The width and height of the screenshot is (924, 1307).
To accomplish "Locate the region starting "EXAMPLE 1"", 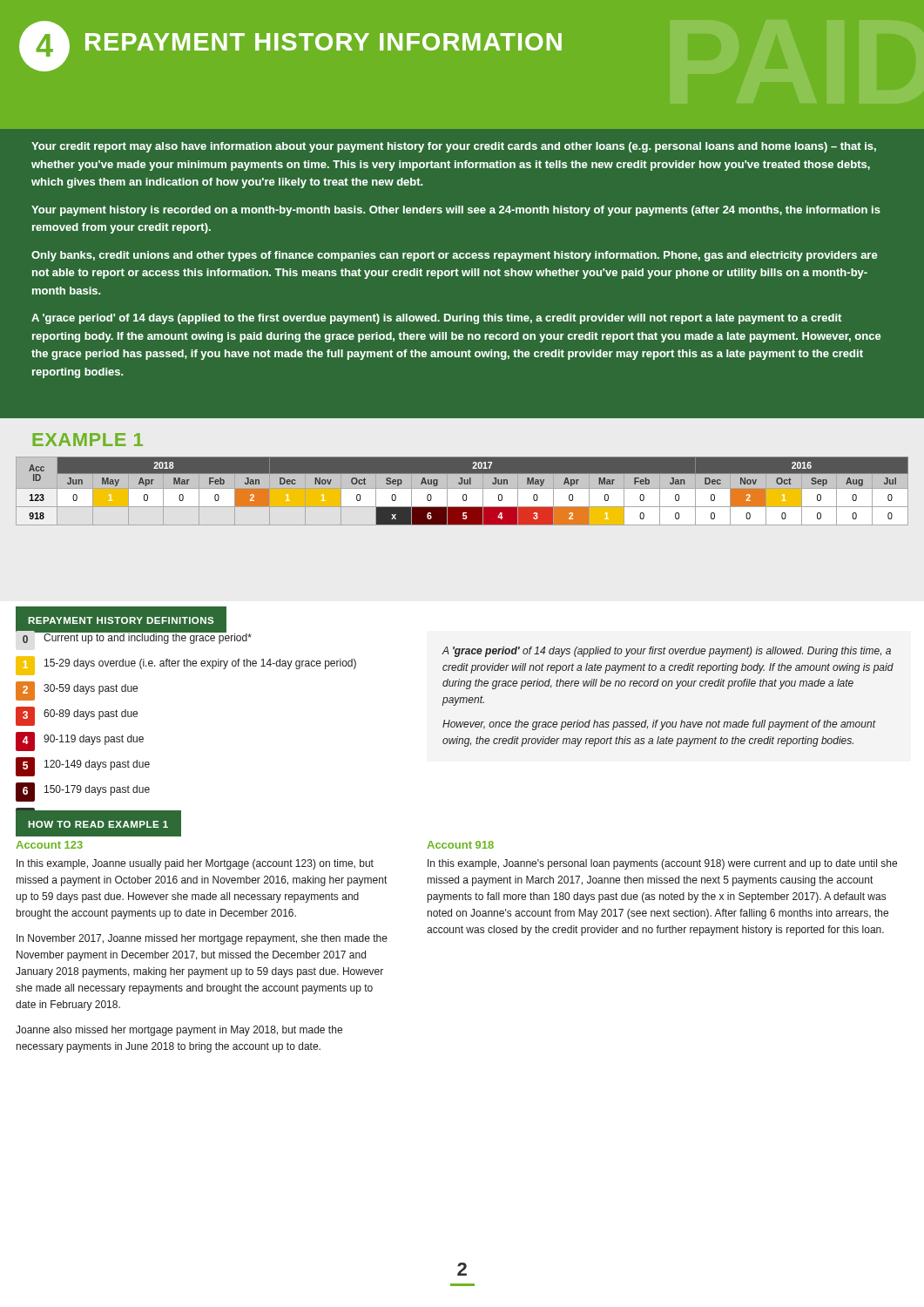I will click(88, 440).
